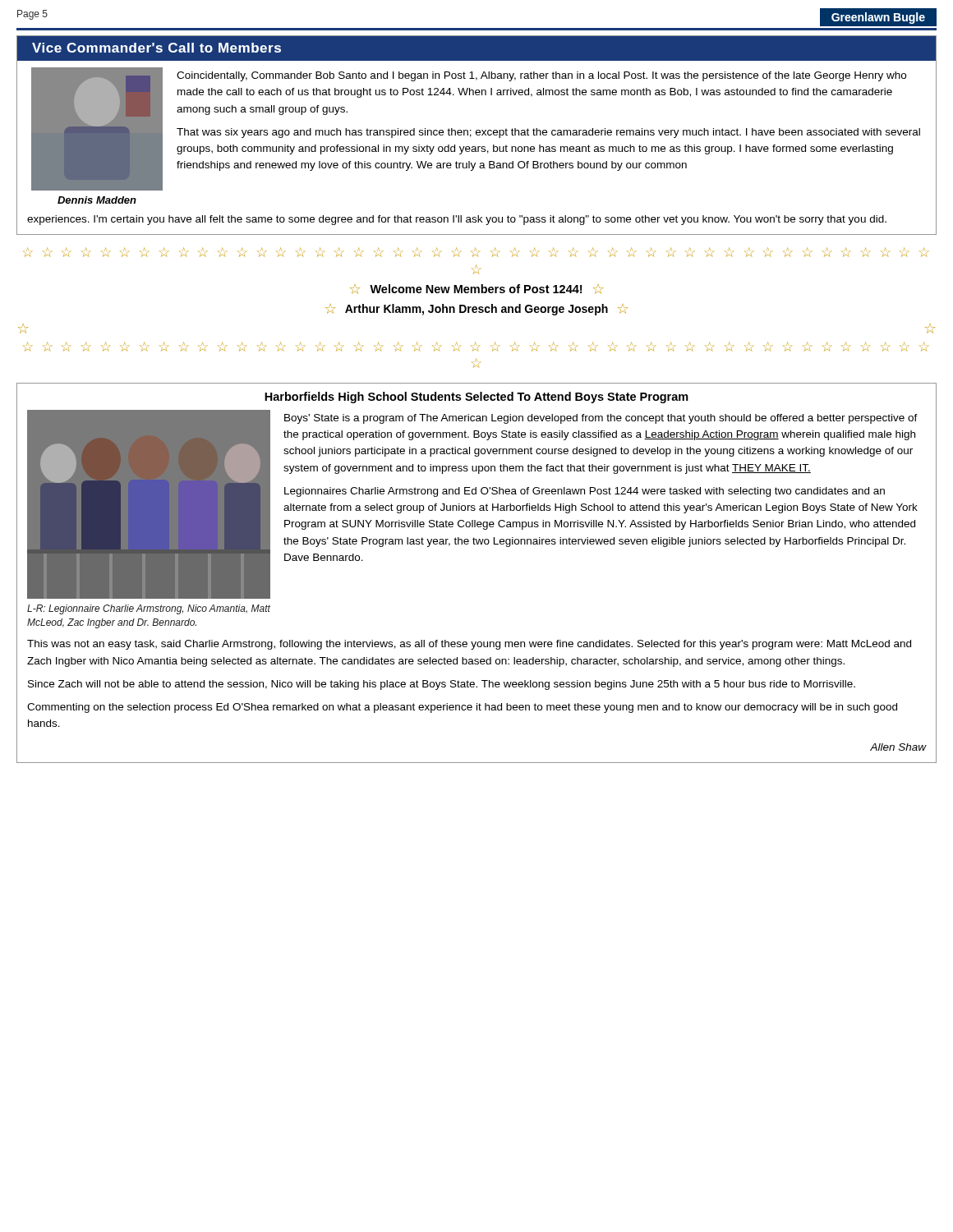Point to "Vice Commander's Call to Members"

pyautogui.click(x=157, y=48)
